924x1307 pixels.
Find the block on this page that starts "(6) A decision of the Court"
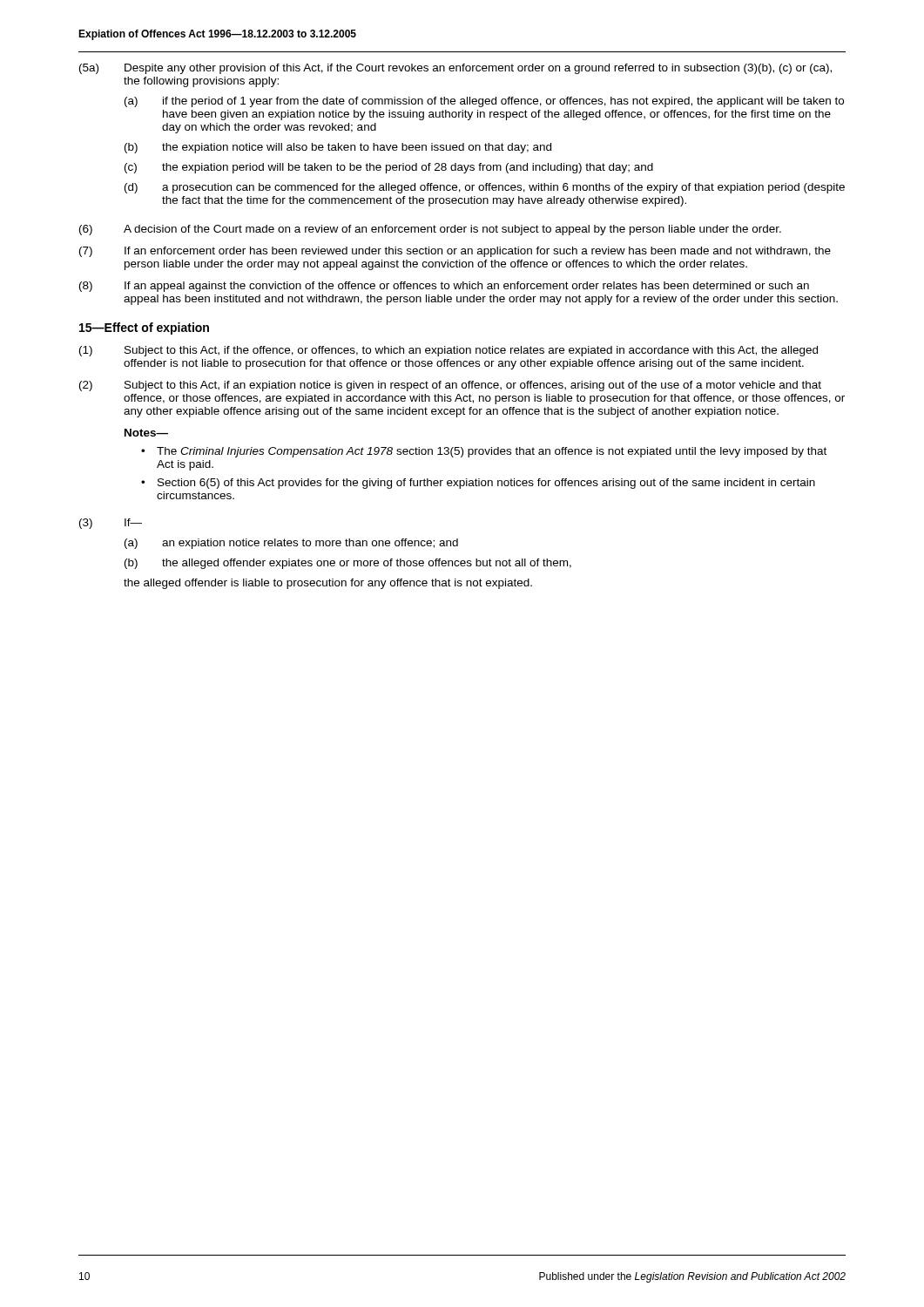(x=430, y=229)
